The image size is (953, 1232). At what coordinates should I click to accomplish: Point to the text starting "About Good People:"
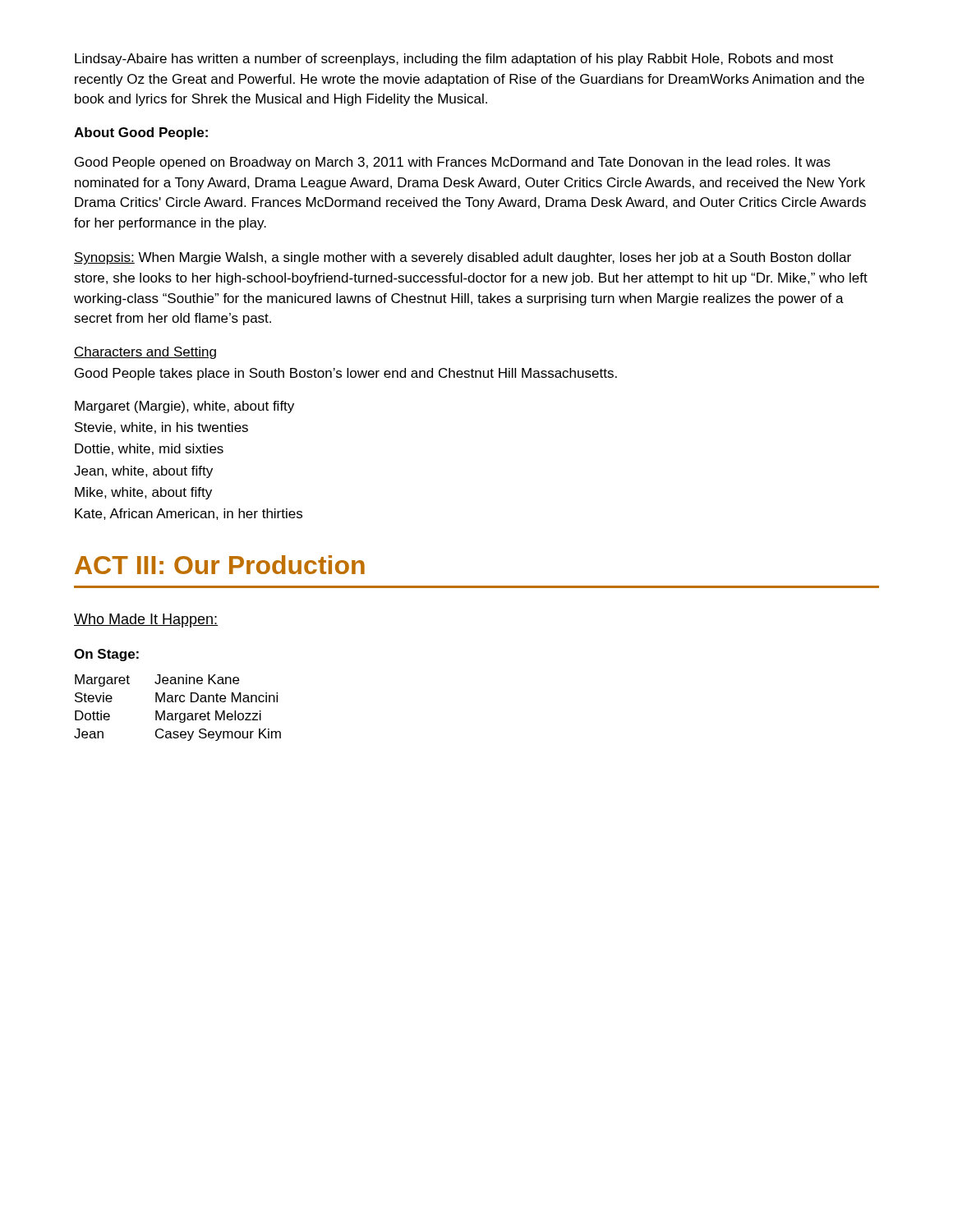tap(141, 133)
